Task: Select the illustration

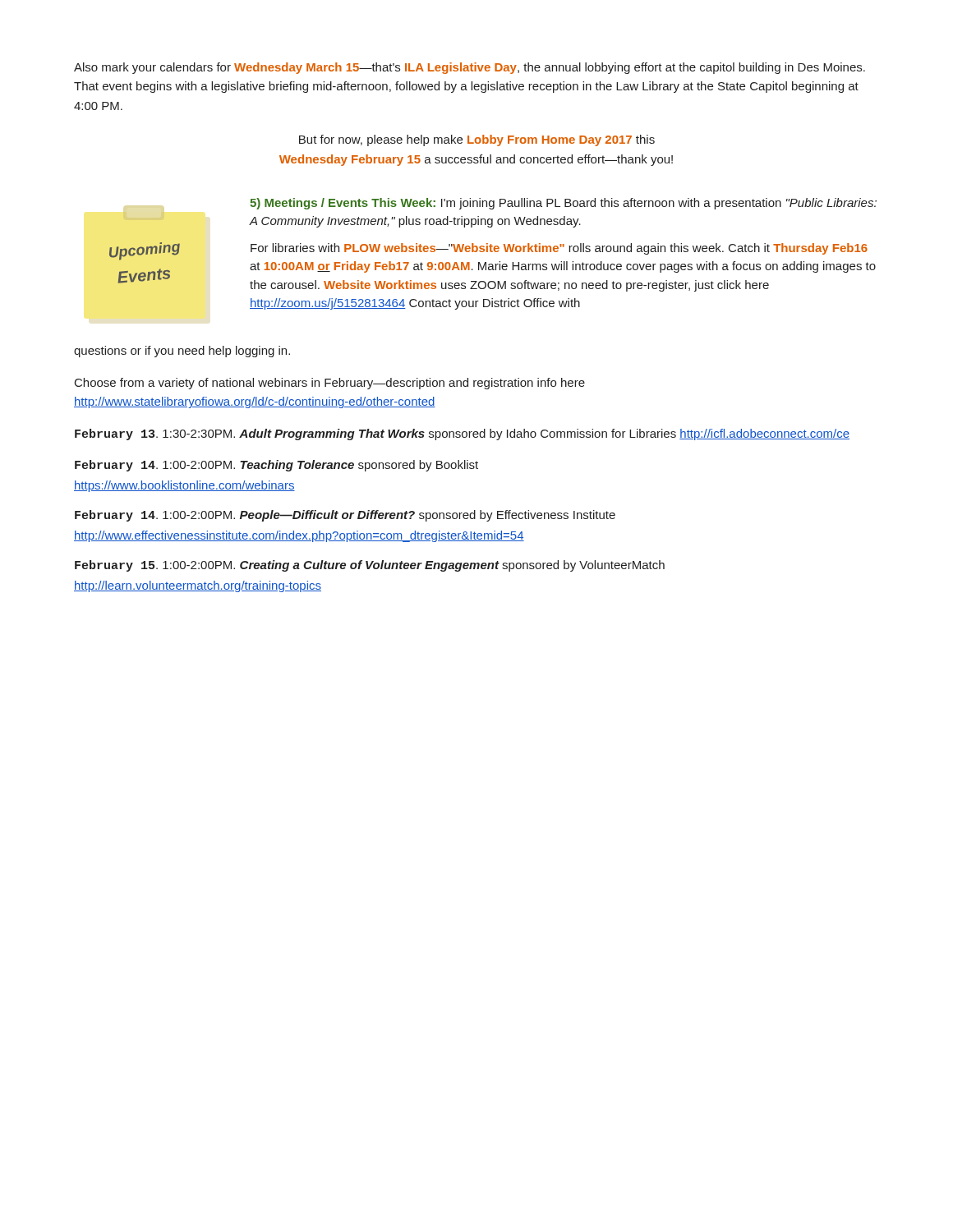Action: click(152, 265)
